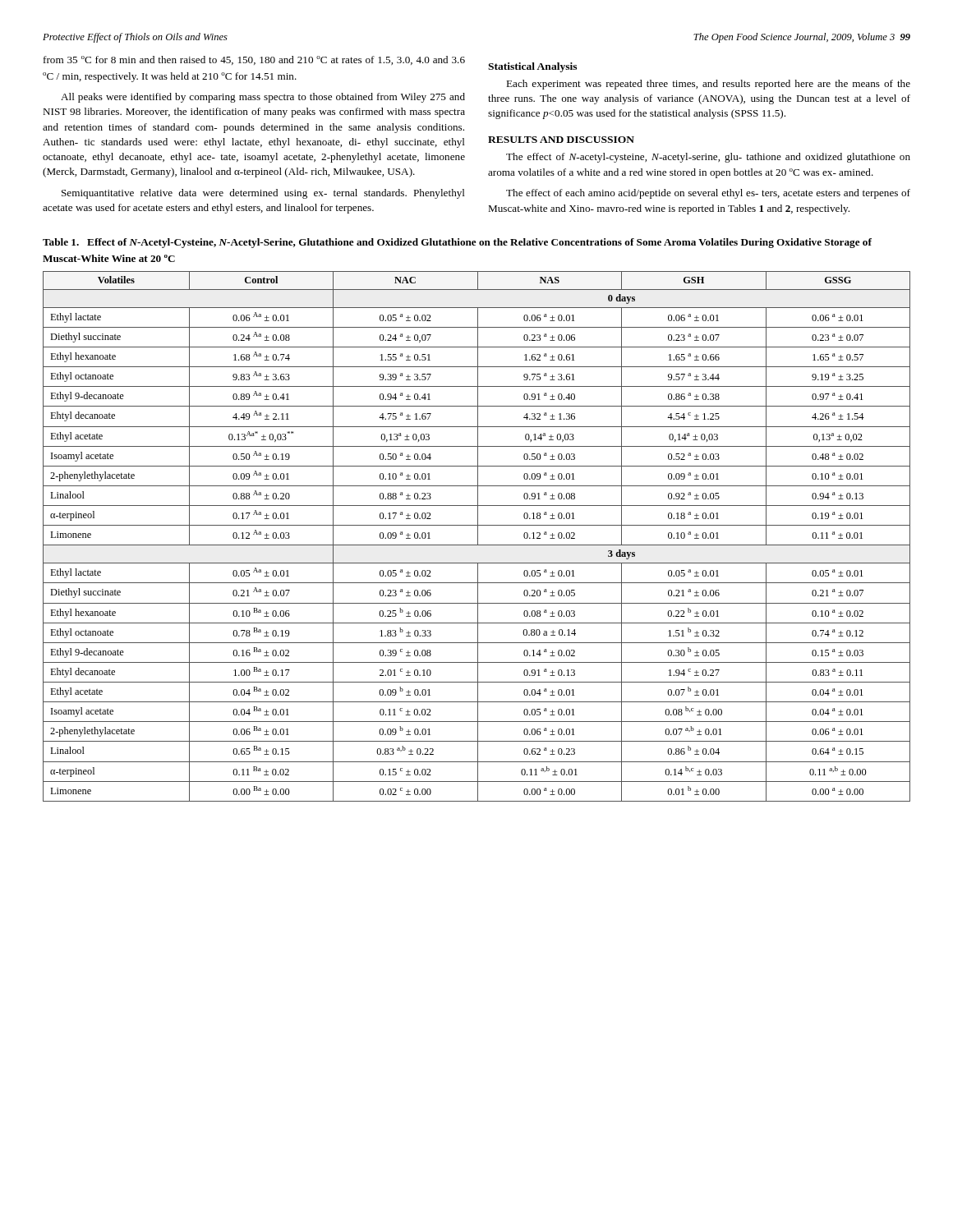Click the passage that begins "Semiquantitative relative data"
The image size is (953, 1232).
coord(254,200)
